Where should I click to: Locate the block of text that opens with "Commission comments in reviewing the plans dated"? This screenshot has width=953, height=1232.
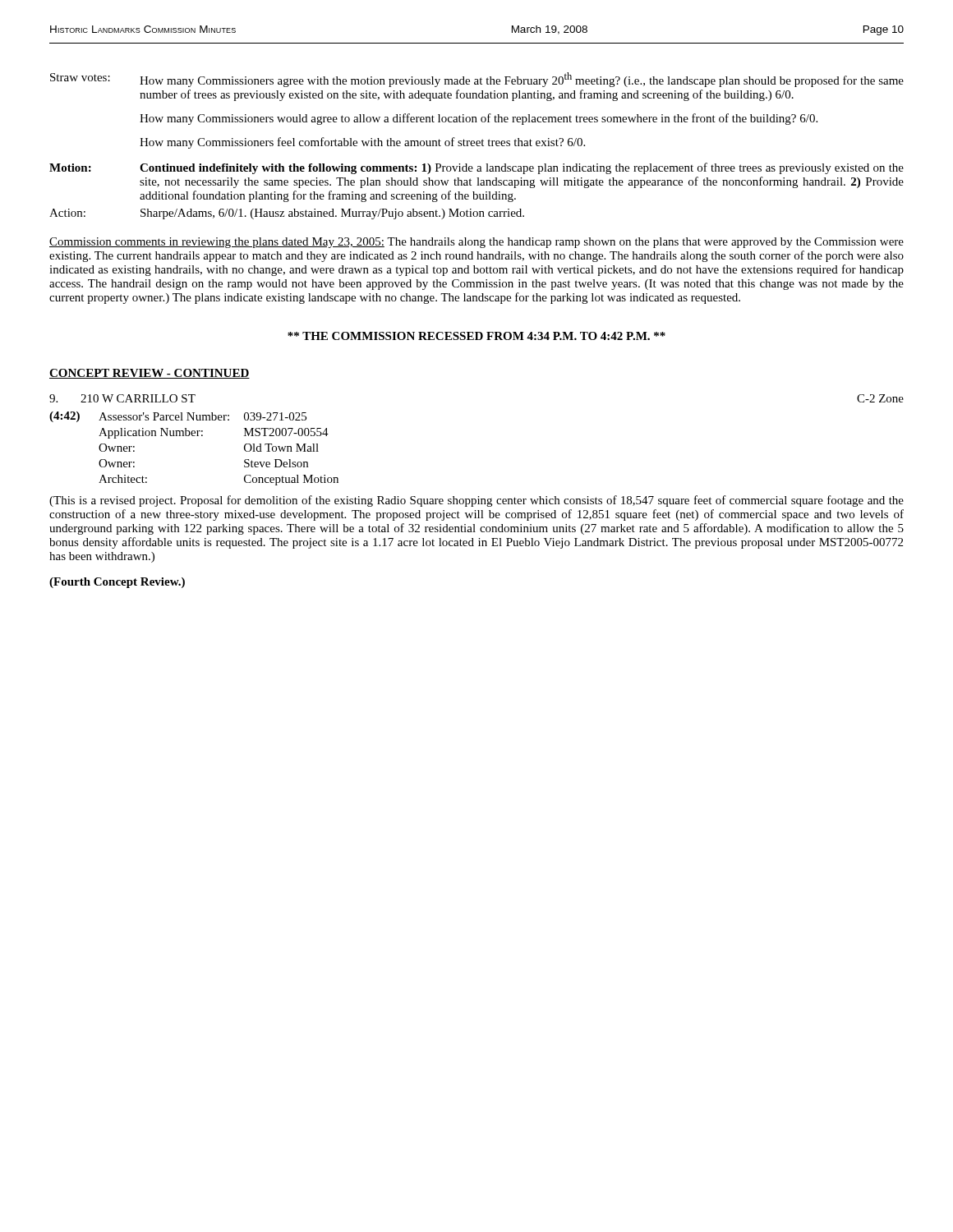click(476, 269)
